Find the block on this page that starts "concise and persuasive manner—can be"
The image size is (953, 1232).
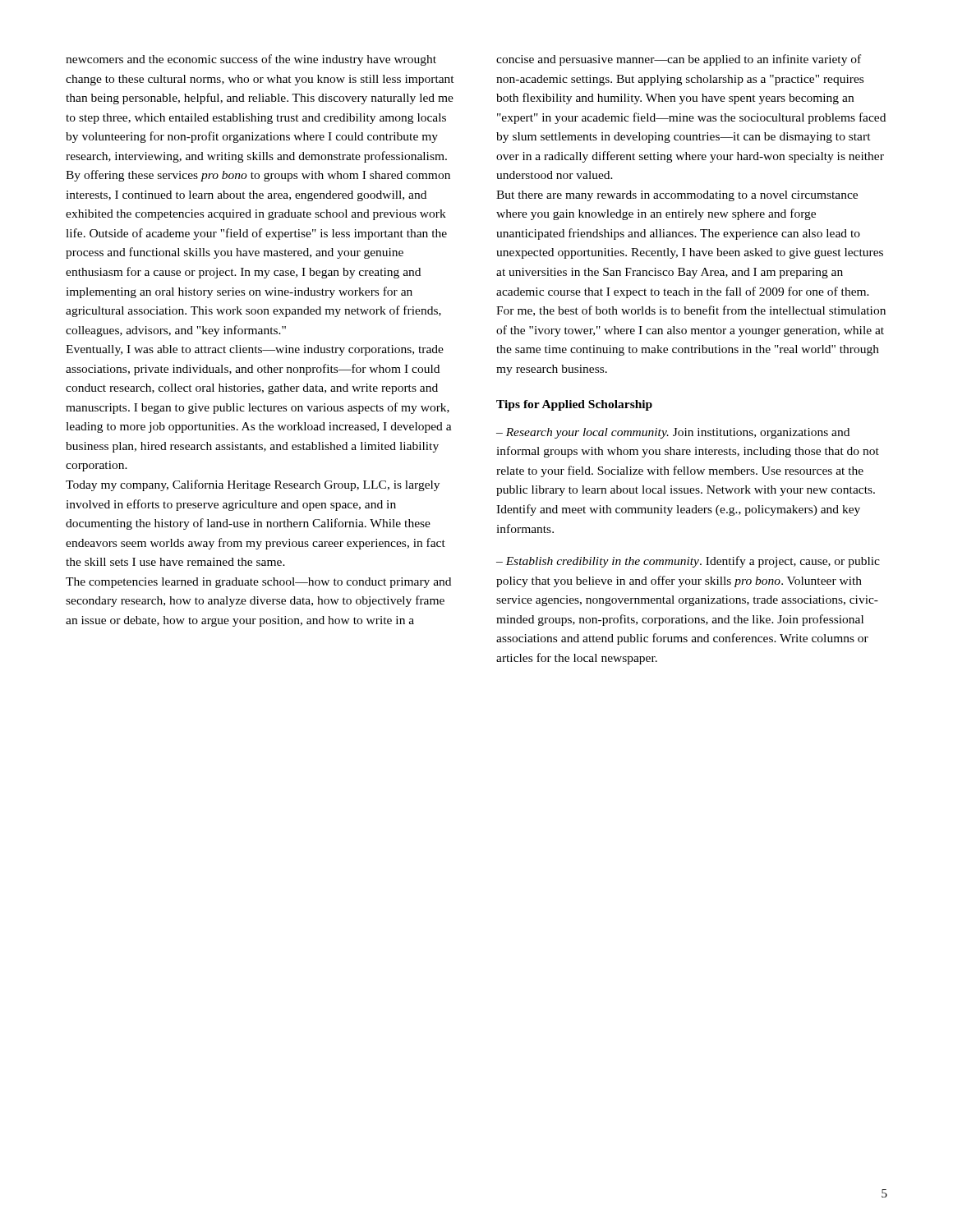pyautogui.click(x=692, y=117)
